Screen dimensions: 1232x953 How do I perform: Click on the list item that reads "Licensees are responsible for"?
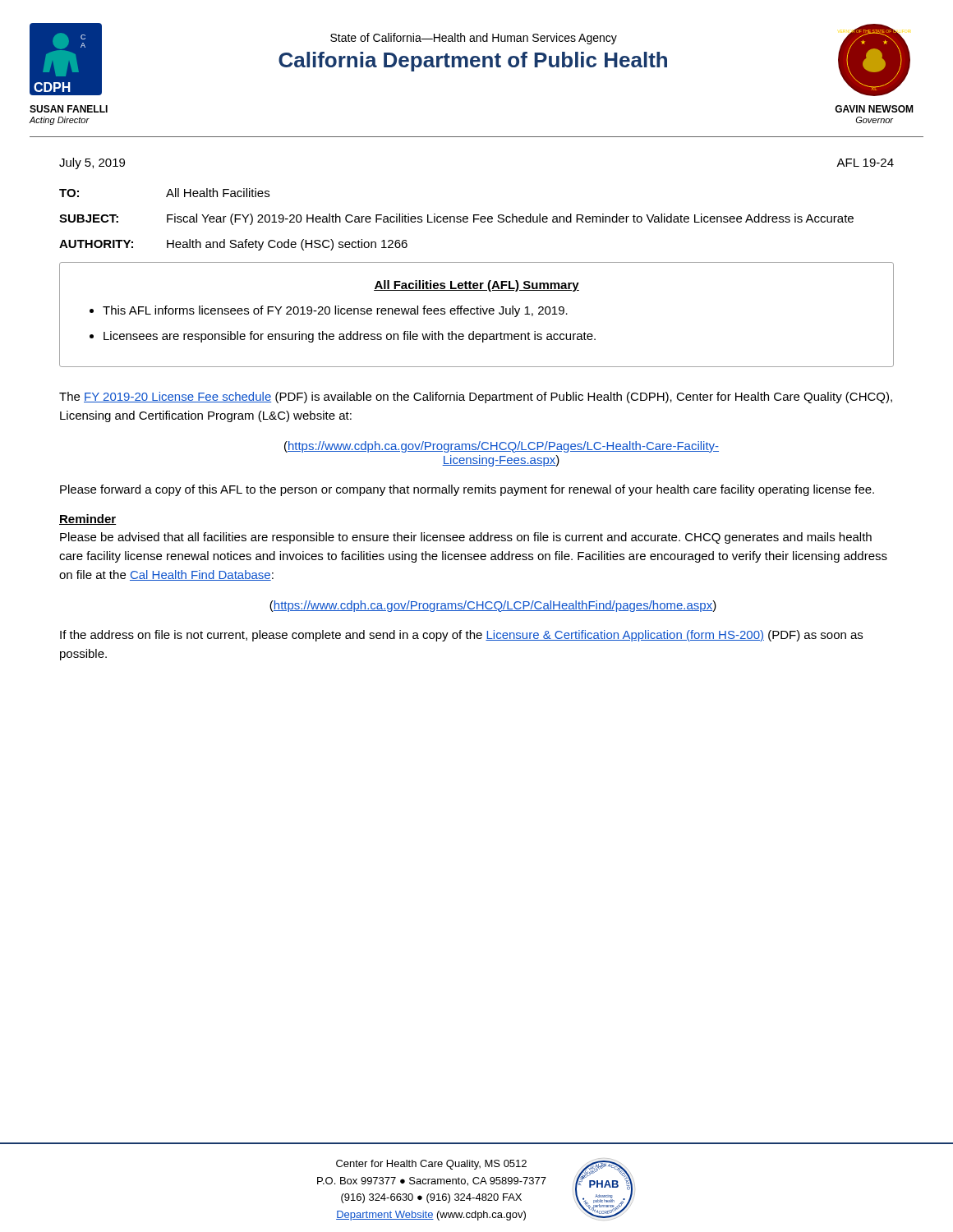(x=350, y=335)
